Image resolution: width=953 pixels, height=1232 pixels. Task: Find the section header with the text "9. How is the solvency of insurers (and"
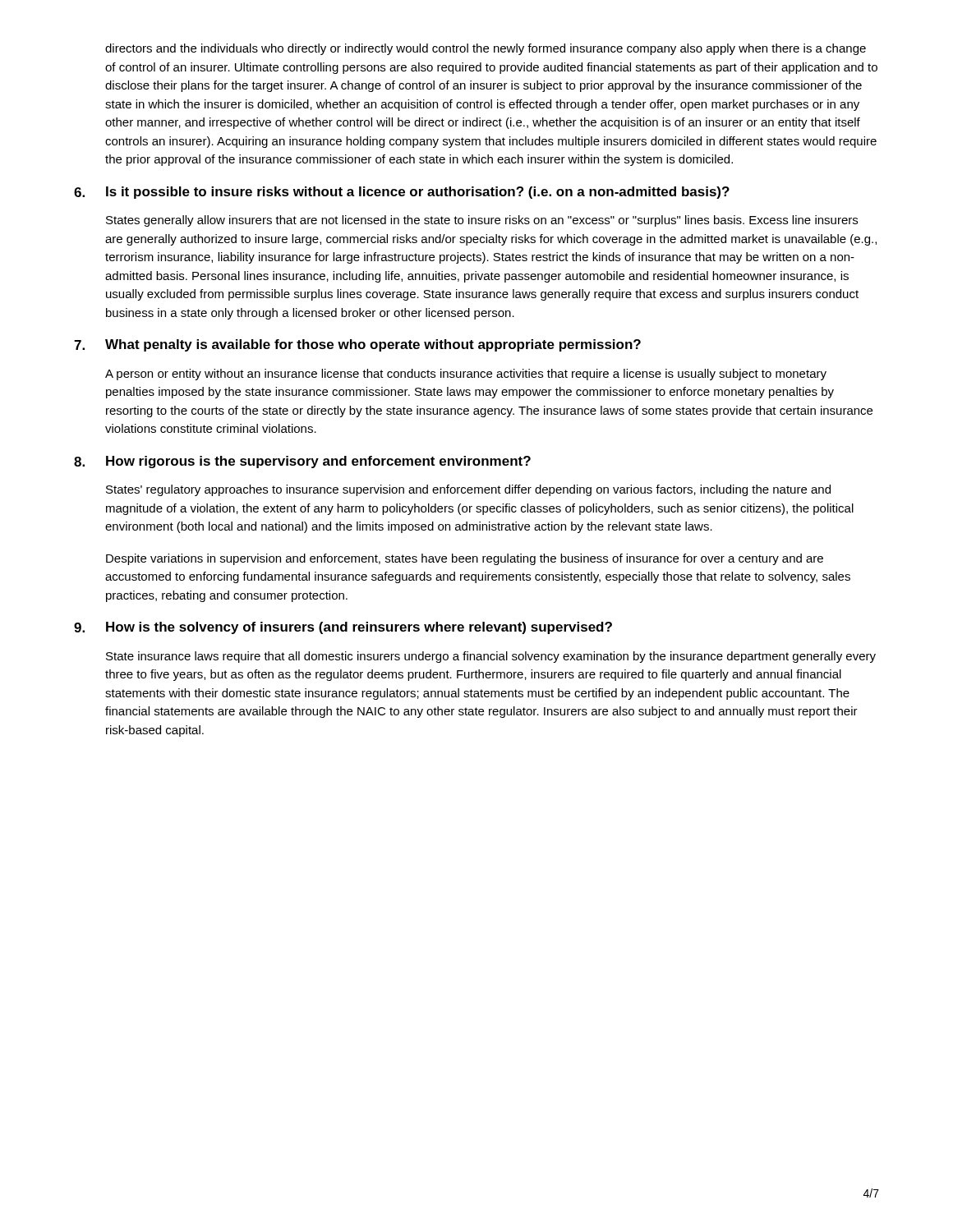click(343, 628)
